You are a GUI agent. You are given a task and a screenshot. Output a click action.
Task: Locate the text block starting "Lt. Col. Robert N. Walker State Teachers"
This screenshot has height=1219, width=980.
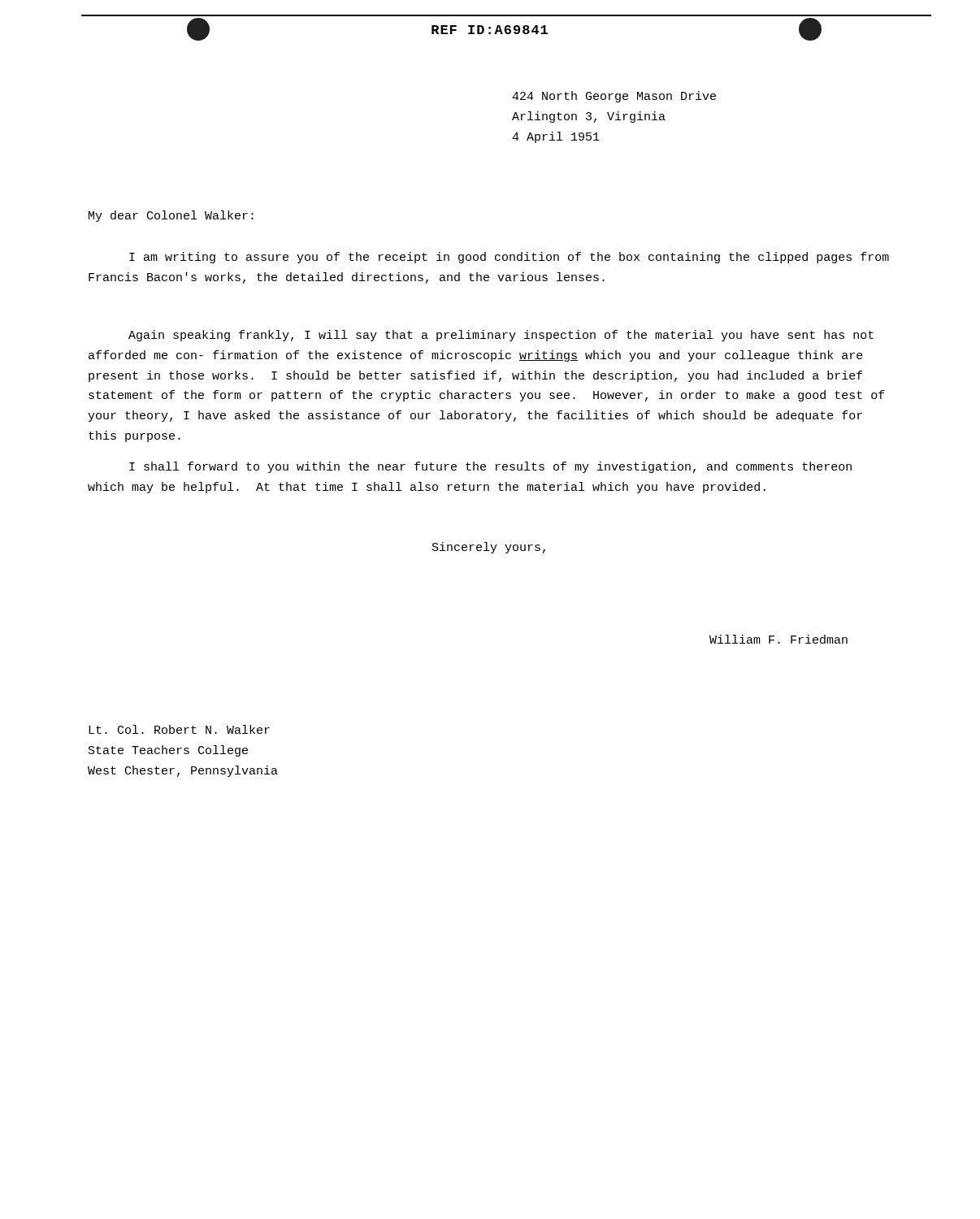click(183, 751)
